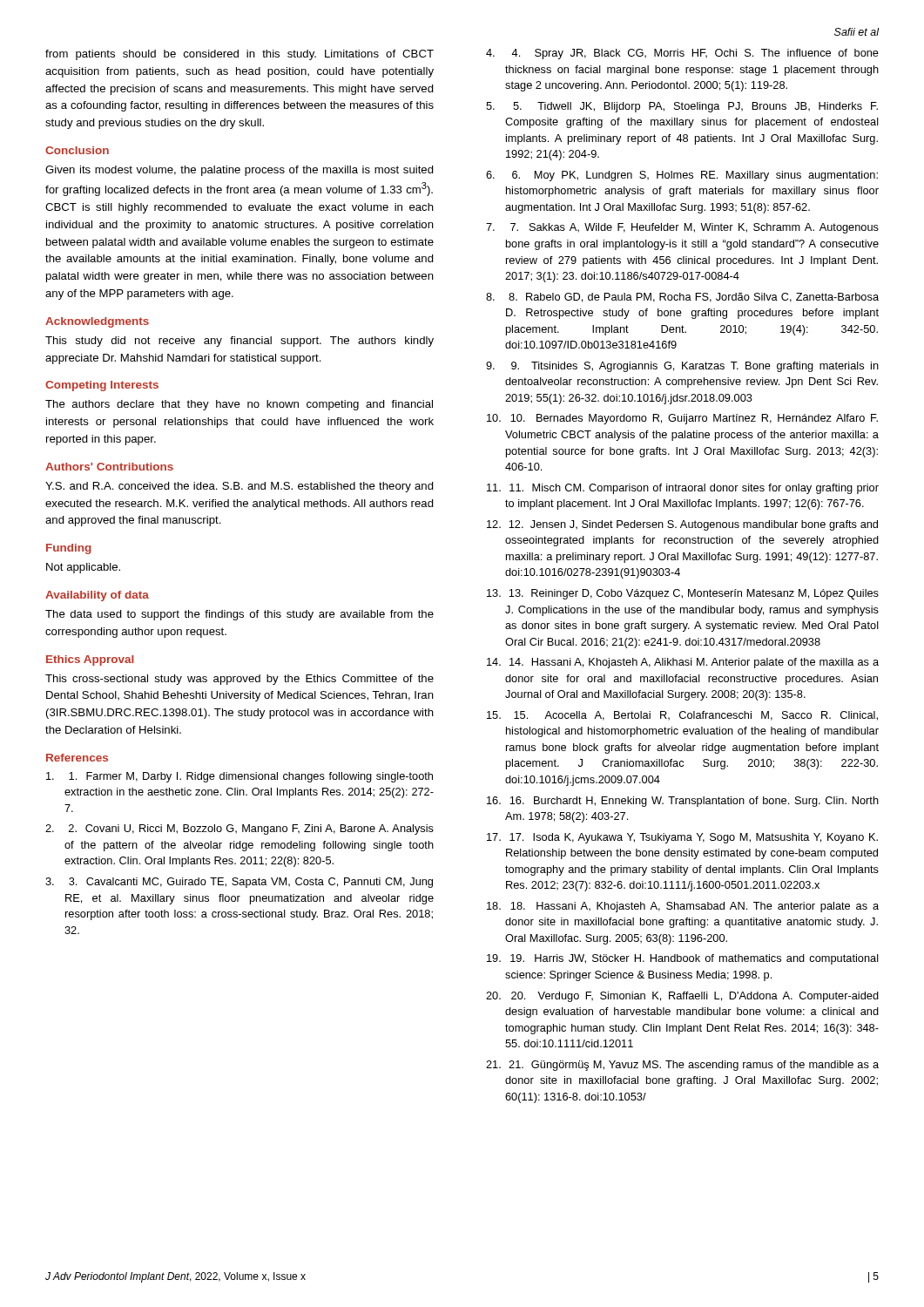Find the block on this page that starts "2. 2. Covani U, Ricci"

[x=240, y=845]
